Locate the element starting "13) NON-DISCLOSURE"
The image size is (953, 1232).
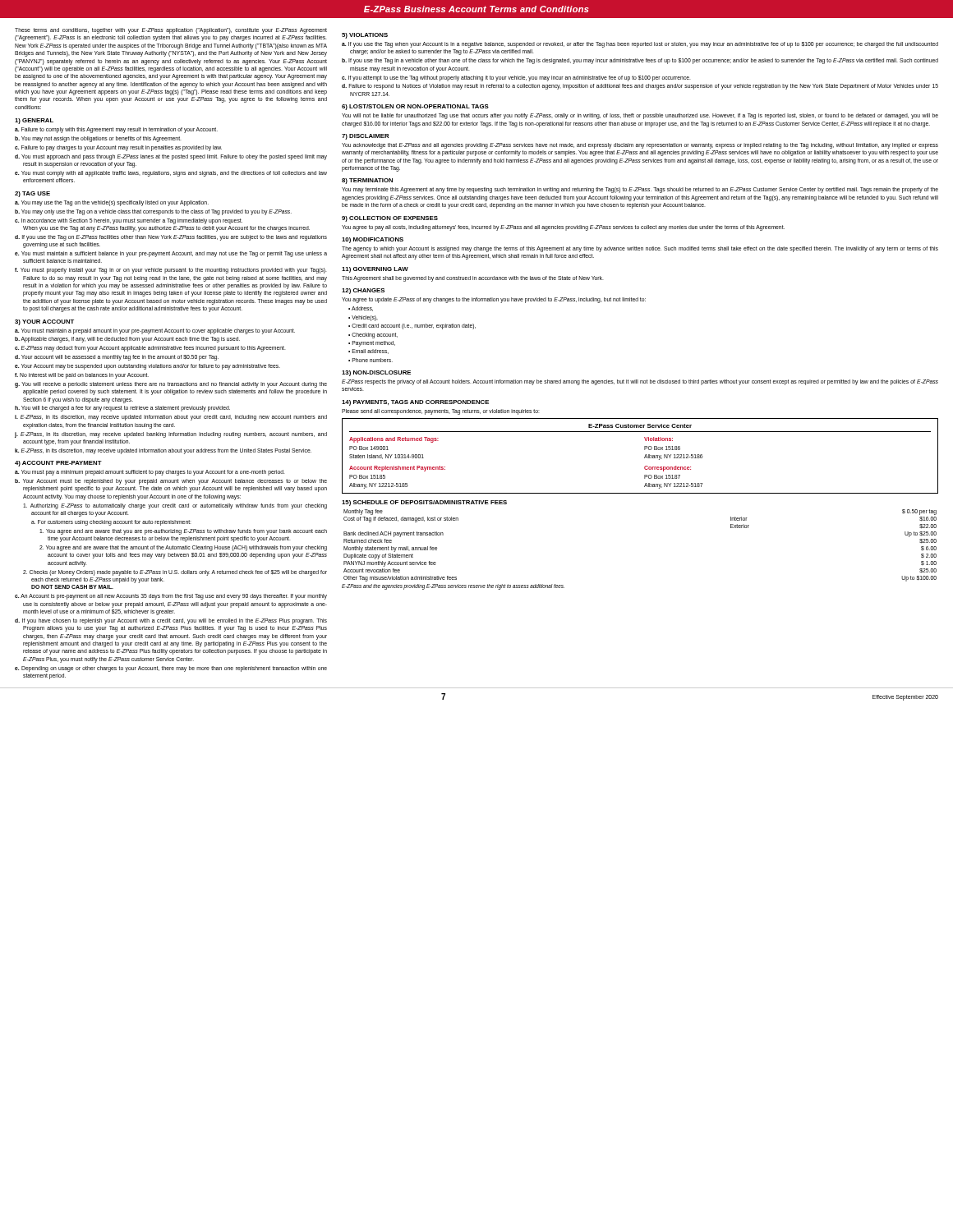click(x=376, y=372)
